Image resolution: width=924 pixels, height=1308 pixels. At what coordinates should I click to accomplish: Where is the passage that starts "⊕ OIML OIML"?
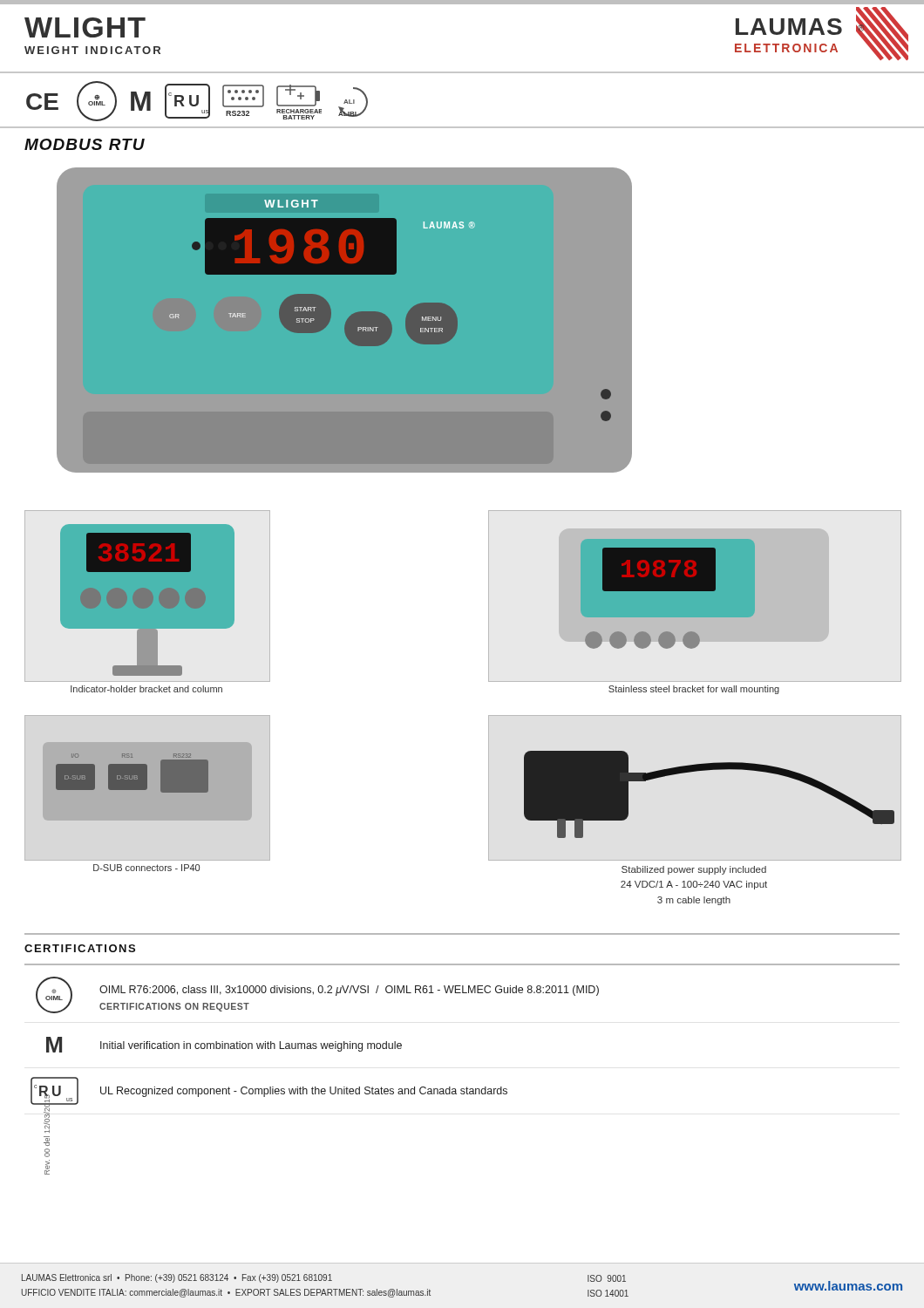pos(317,995)
